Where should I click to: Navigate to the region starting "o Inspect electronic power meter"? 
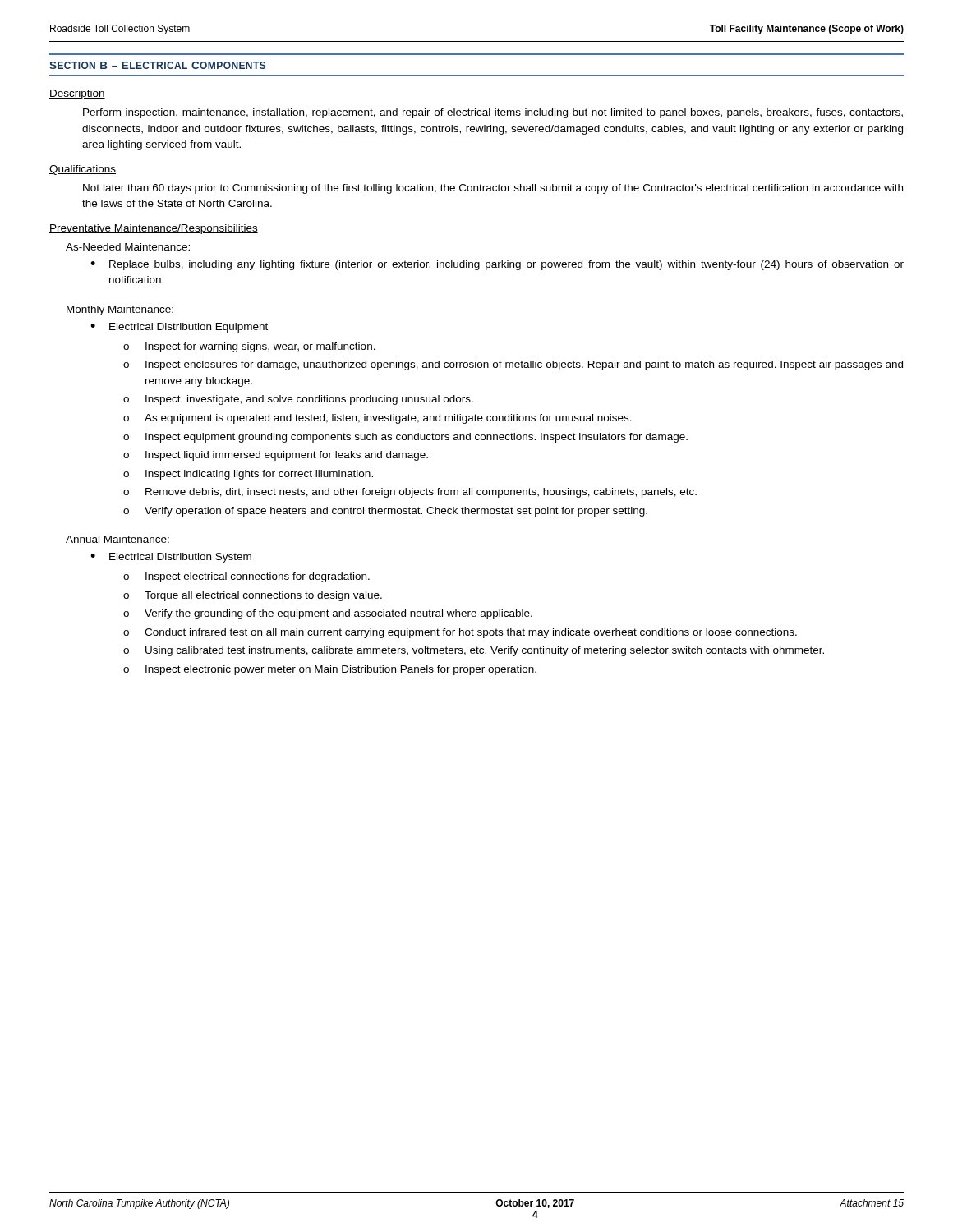click(x=513, y=669)
